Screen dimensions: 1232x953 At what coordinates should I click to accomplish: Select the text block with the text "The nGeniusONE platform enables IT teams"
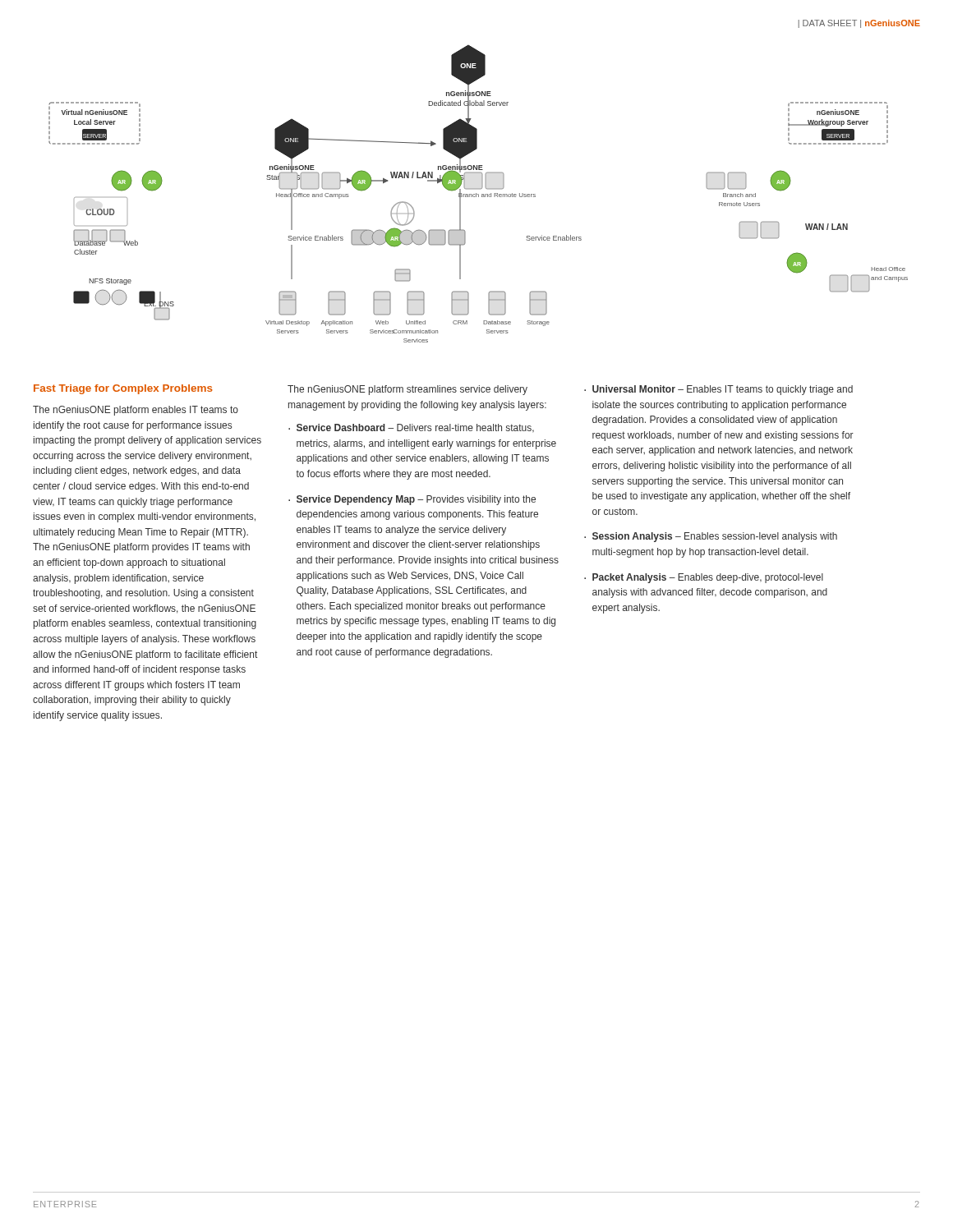point(148,563)
